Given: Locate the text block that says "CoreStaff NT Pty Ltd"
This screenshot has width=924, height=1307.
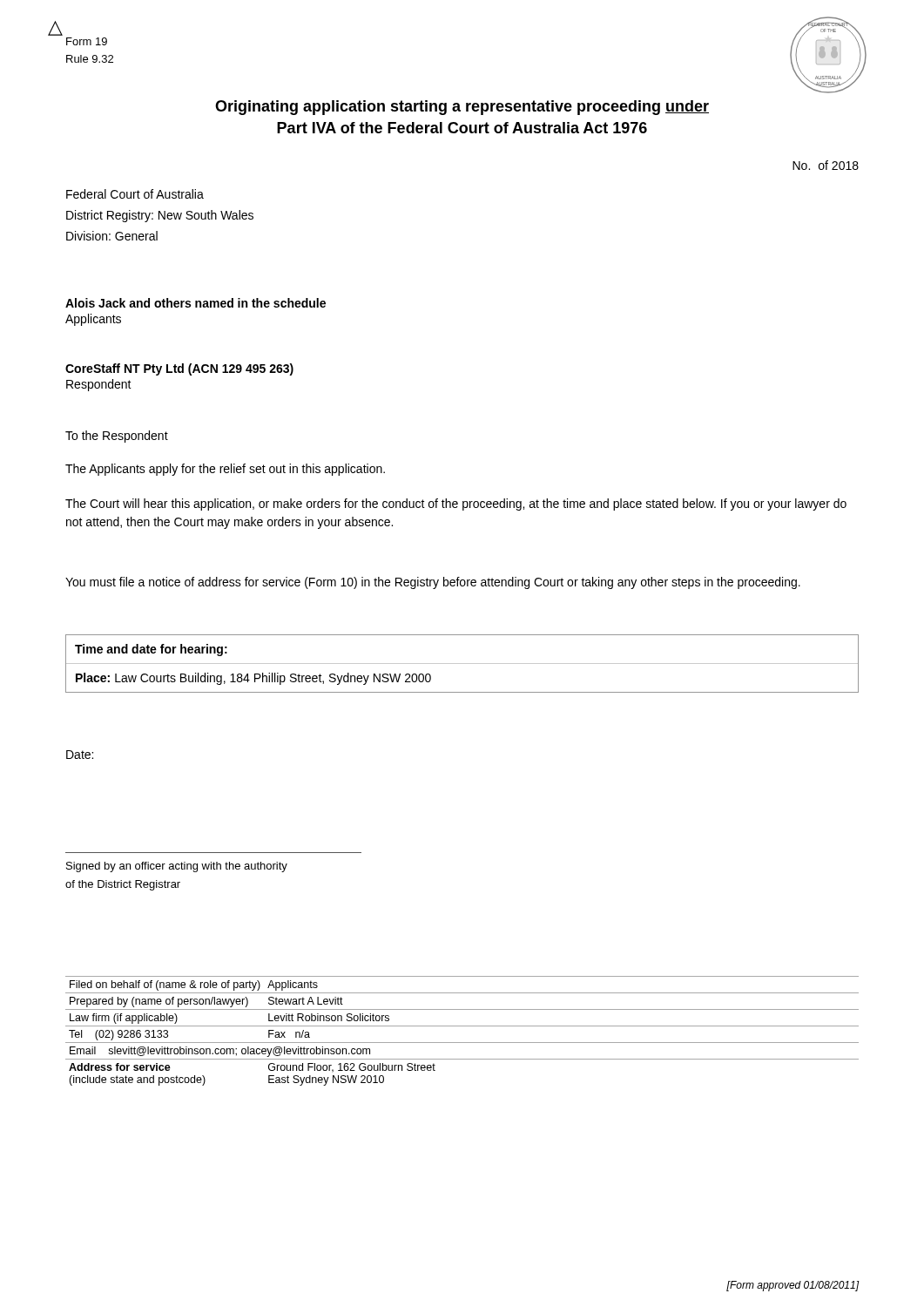Looking at the screenshot, I should pyautogui.click(x=179, y=376).
